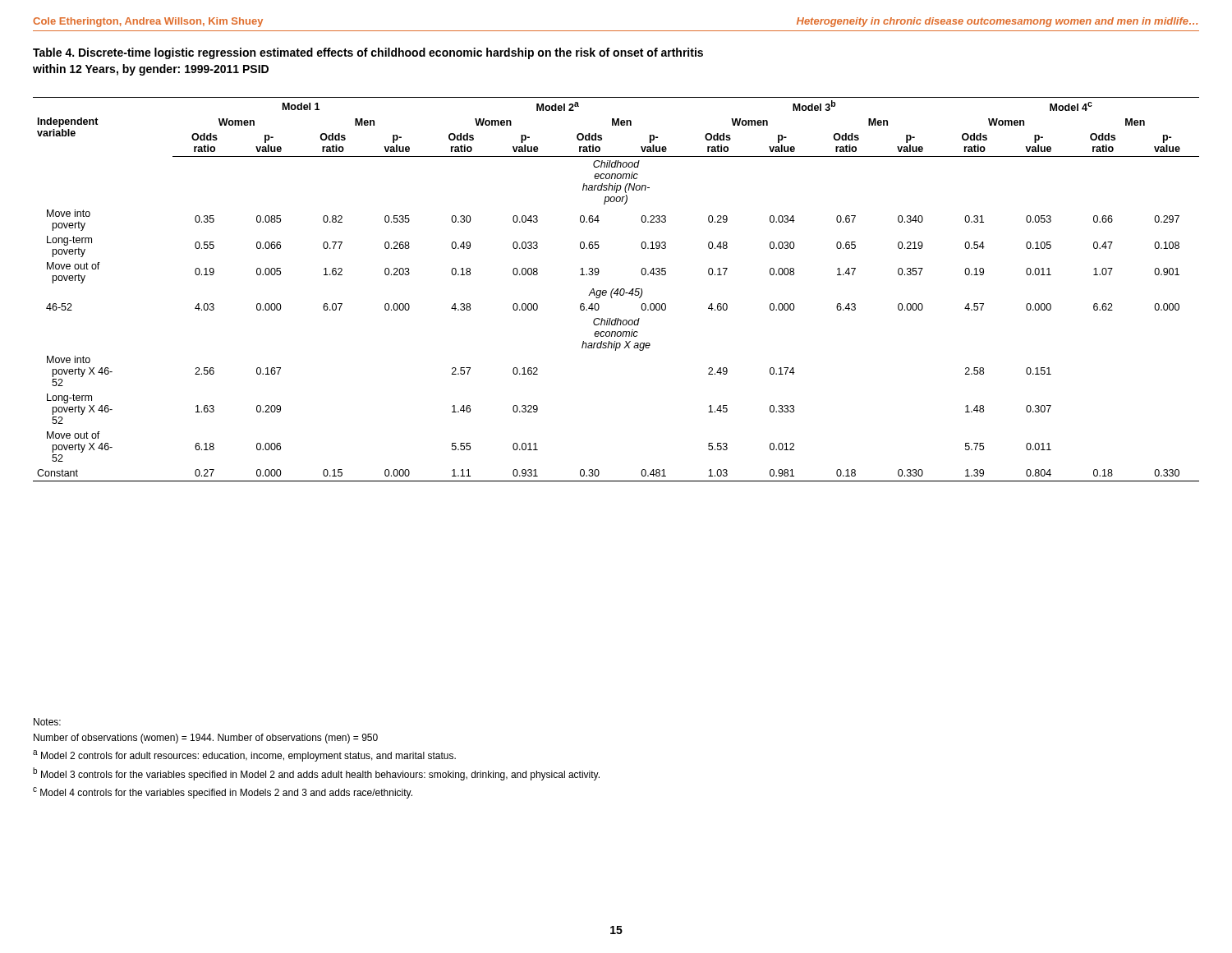
Task: Find the element starting "Table 4. Discrete-time logistic regression estimated effects"
Action: (x=616, y=61)
